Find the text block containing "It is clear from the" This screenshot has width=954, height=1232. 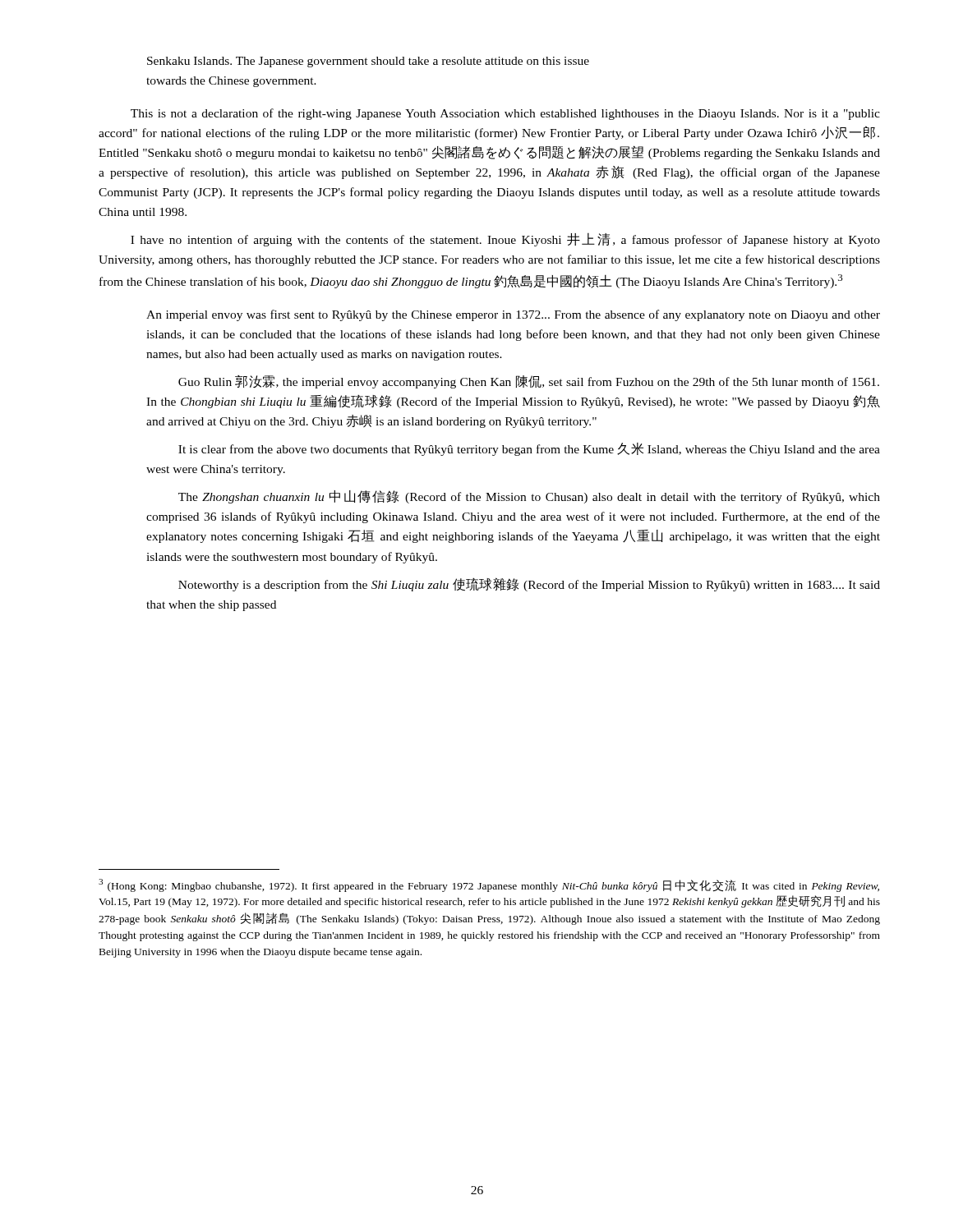513,459
